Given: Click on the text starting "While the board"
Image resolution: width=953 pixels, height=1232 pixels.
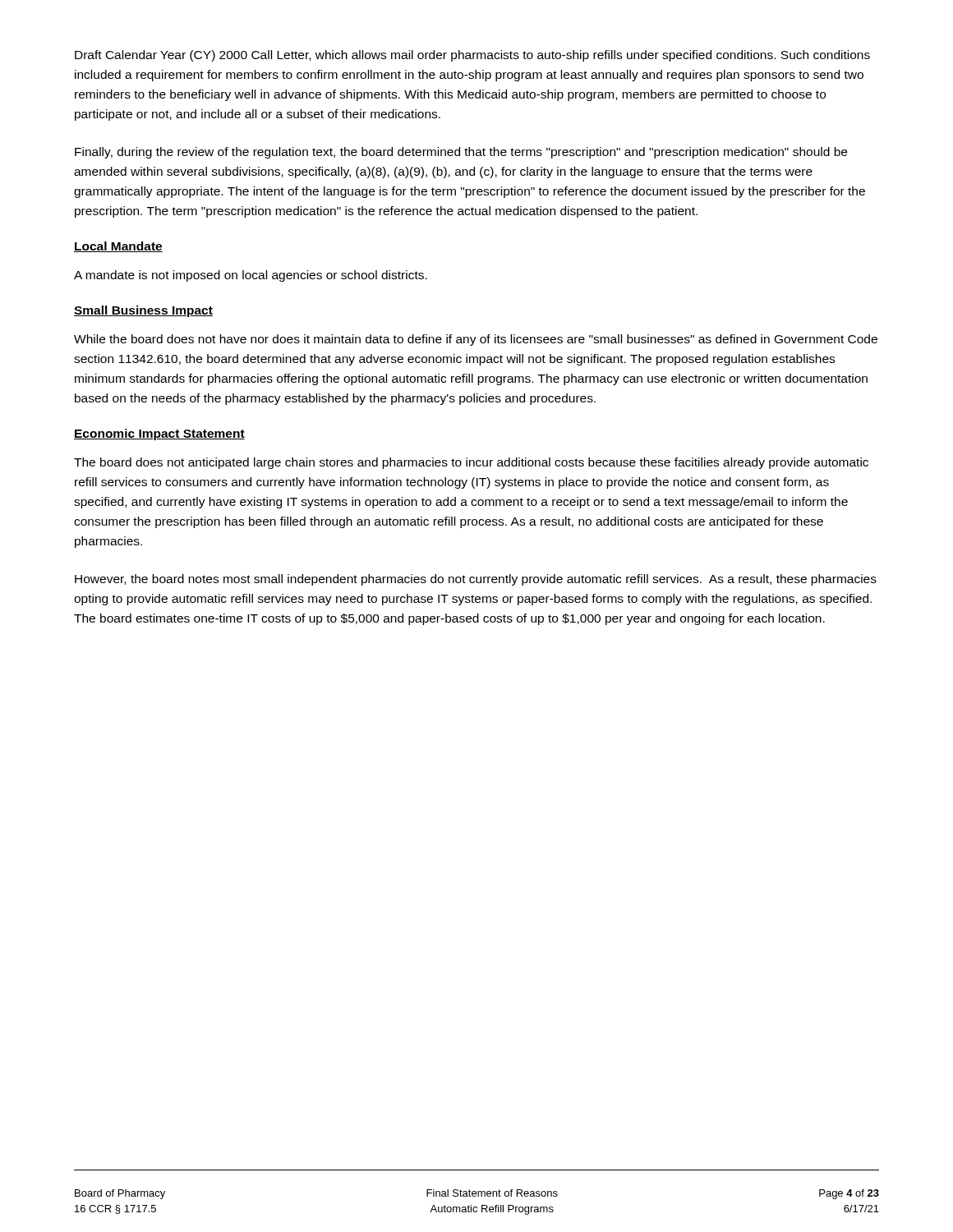Looking at the screenshot, I should coord(476,368).
